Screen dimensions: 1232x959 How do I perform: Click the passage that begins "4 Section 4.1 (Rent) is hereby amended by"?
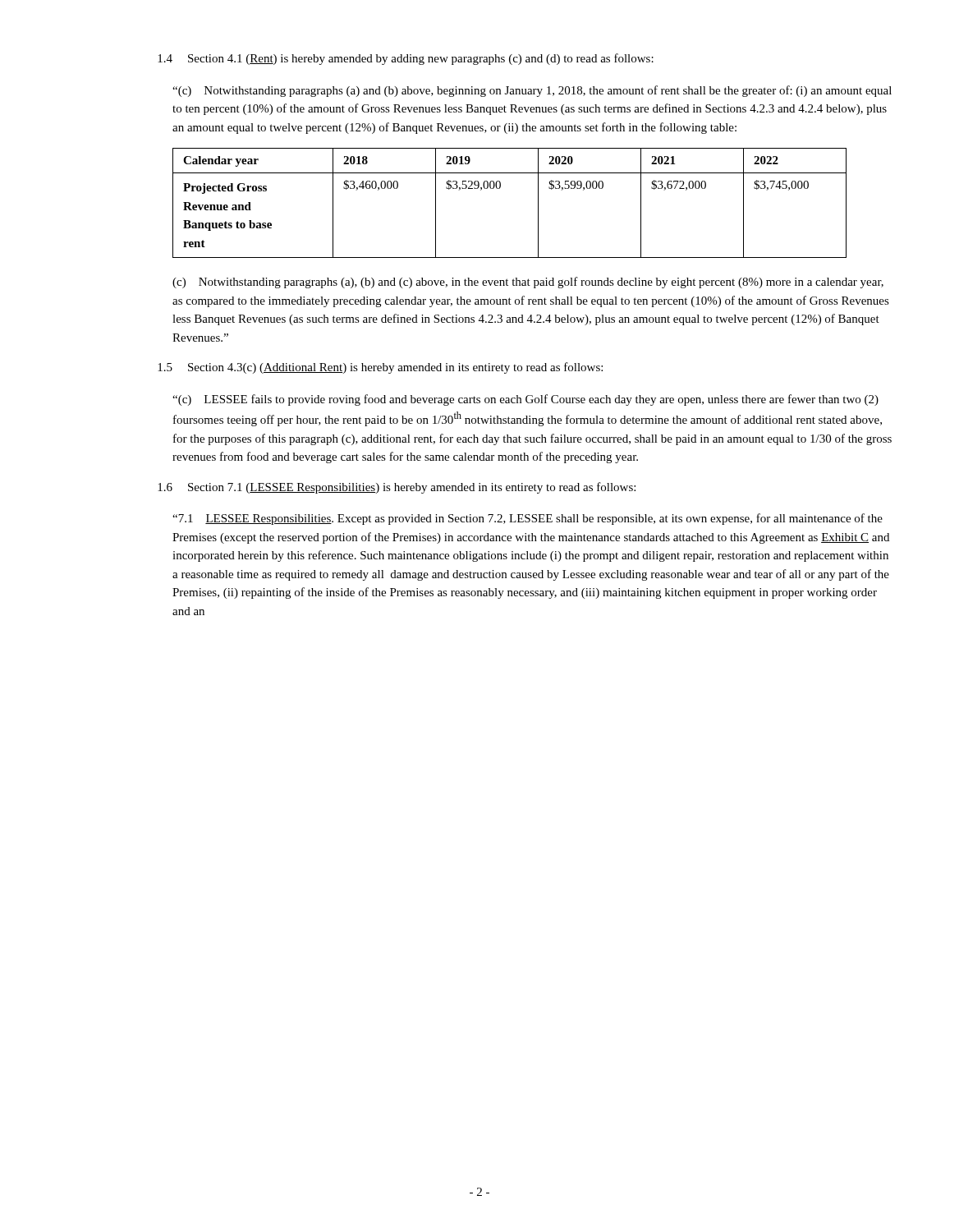pyautogui.click(x=484, y=59)
